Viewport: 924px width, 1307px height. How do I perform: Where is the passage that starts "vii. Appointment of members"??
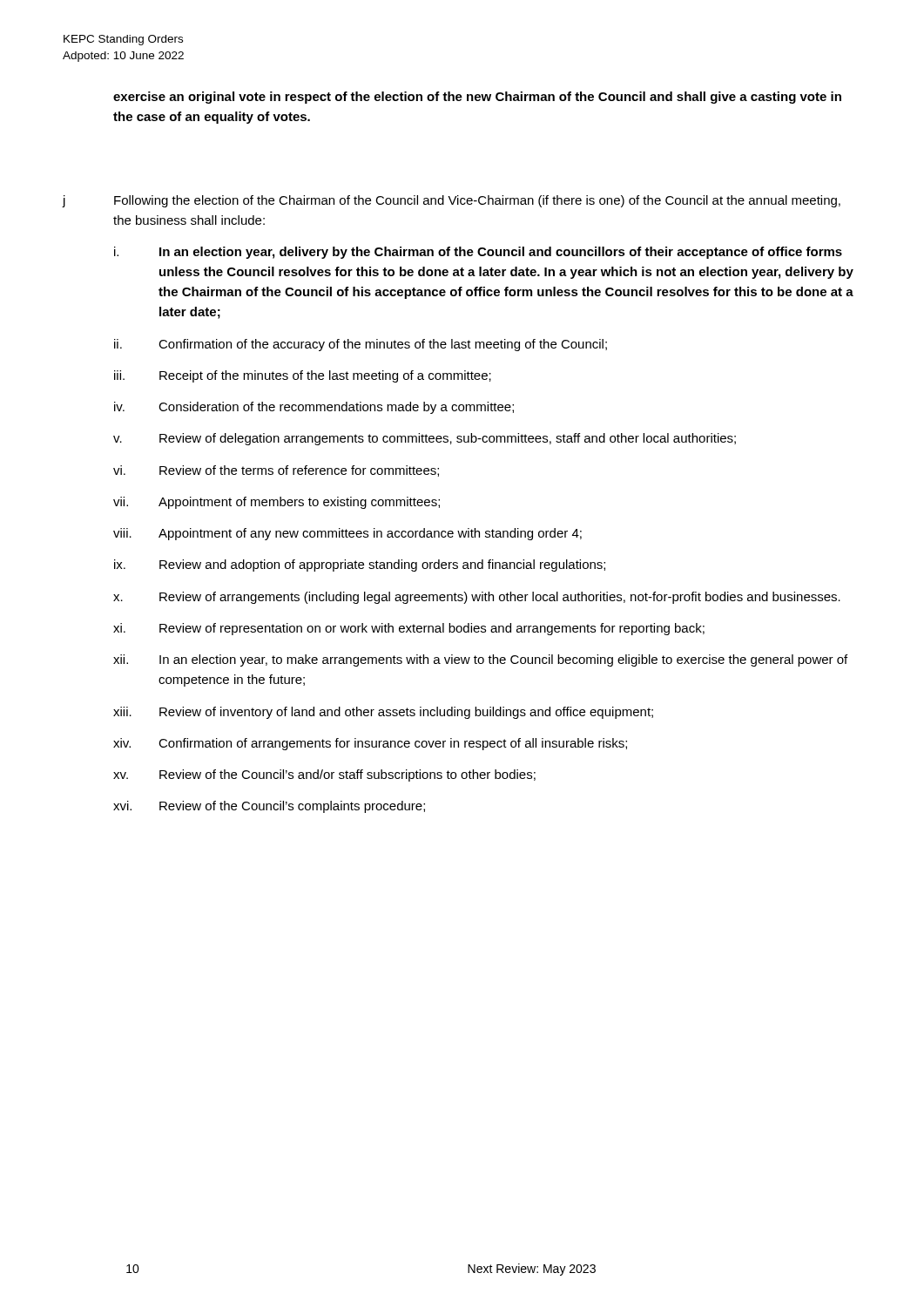pyautogui.click(x=277, y=503)
